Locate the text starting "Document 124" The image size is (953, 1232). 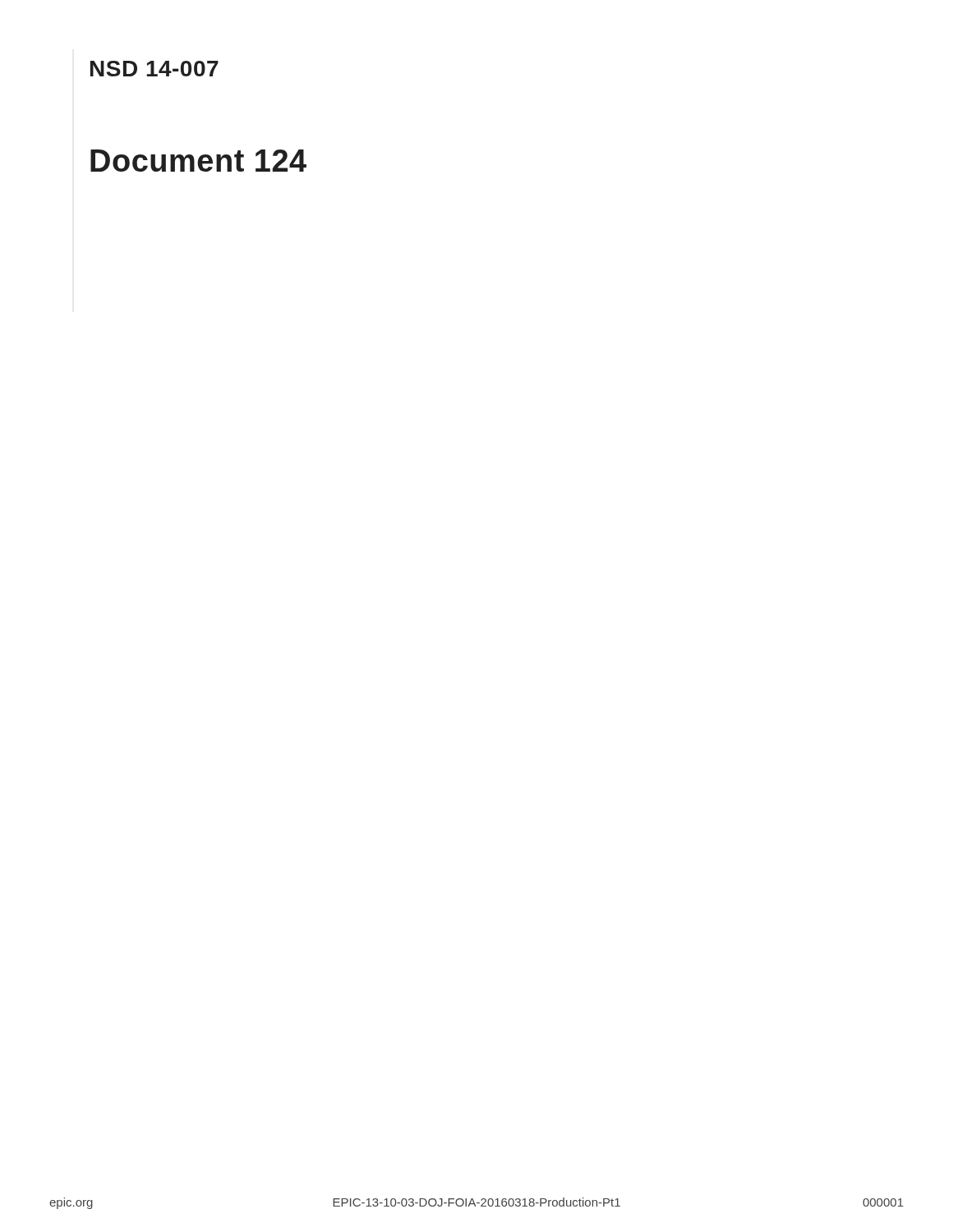click(x=198, y=161)
